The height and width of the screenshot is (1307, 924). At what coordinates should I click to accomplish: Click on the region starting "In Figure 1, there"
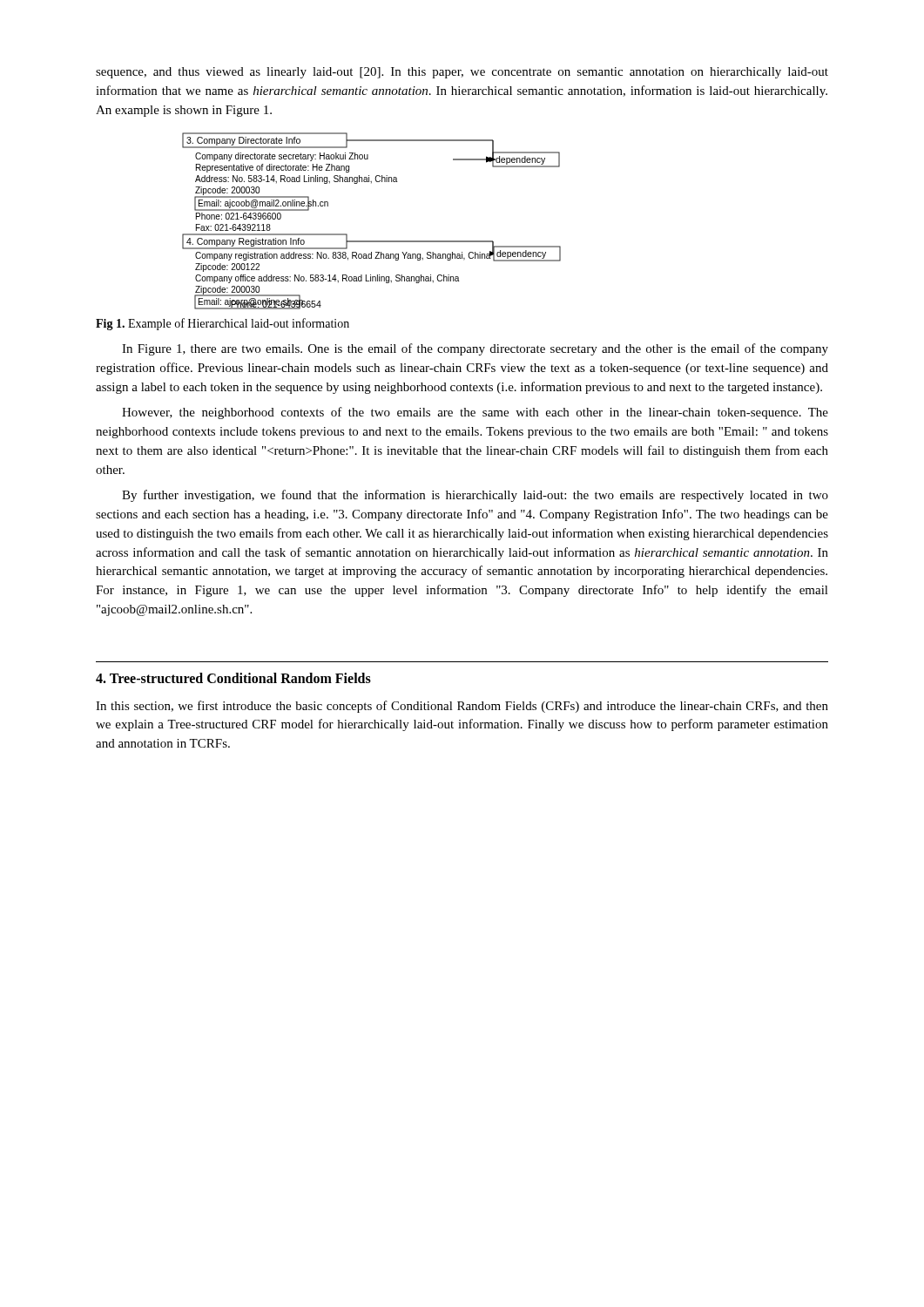click(x=462, y=367)
